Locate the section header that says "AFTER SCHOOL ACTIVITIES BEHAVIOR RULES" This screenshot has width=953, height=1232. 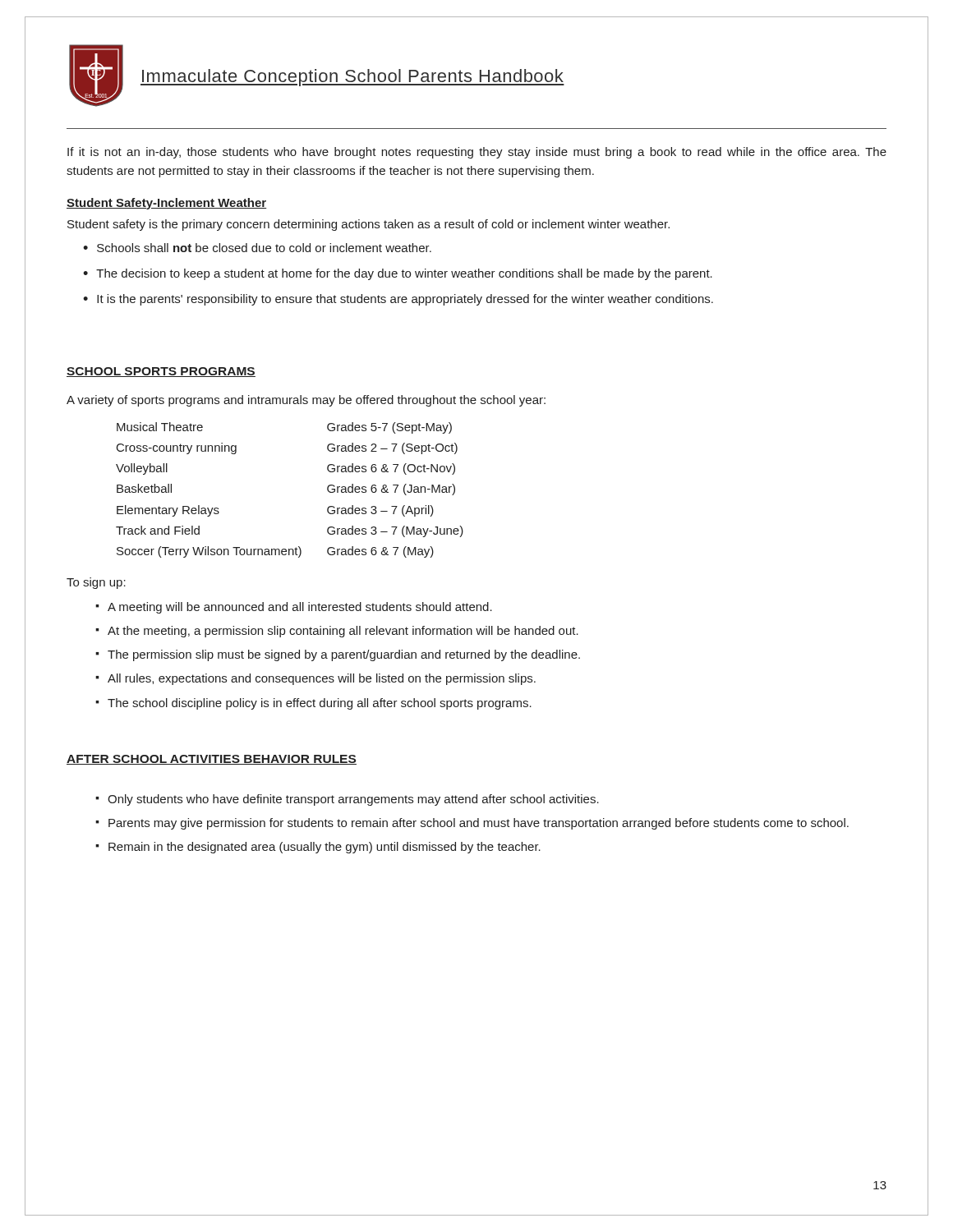tap(211, 758)
